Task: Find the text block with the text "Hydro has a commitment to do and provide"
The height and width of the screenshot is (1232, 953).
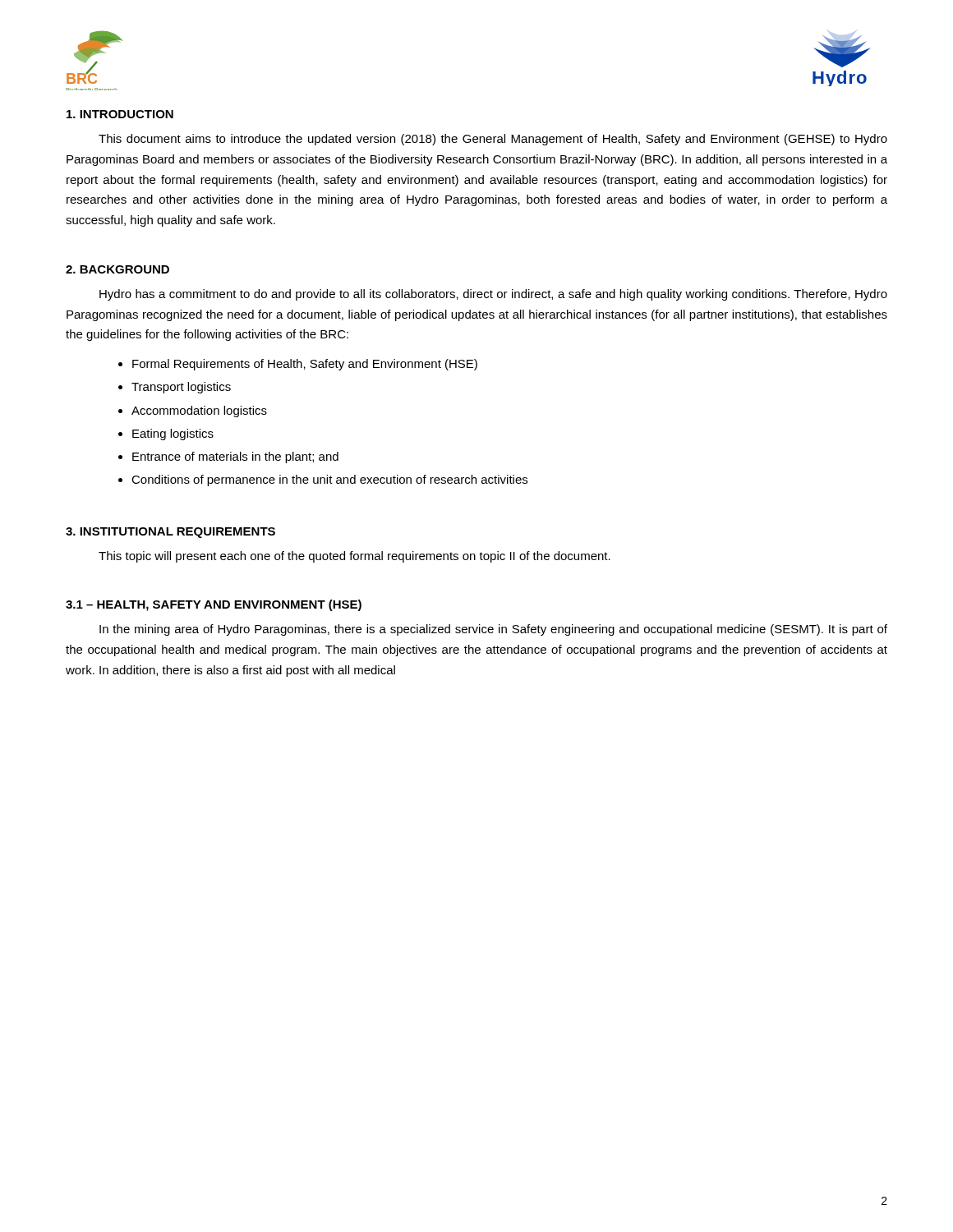Action: point(476,314)
